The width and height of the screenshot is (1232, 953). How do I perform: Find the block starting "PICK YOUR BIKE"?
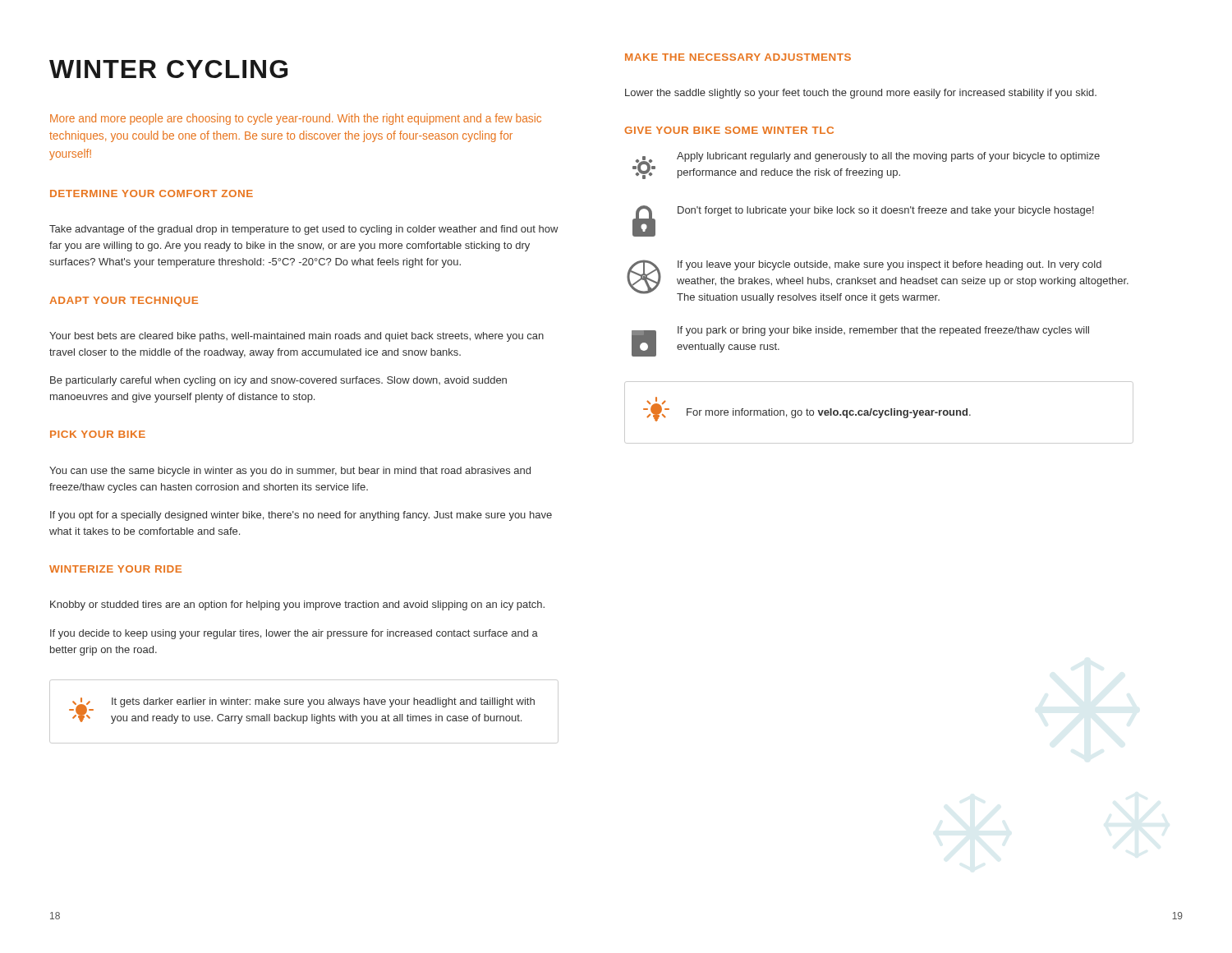tap(98, 435)
